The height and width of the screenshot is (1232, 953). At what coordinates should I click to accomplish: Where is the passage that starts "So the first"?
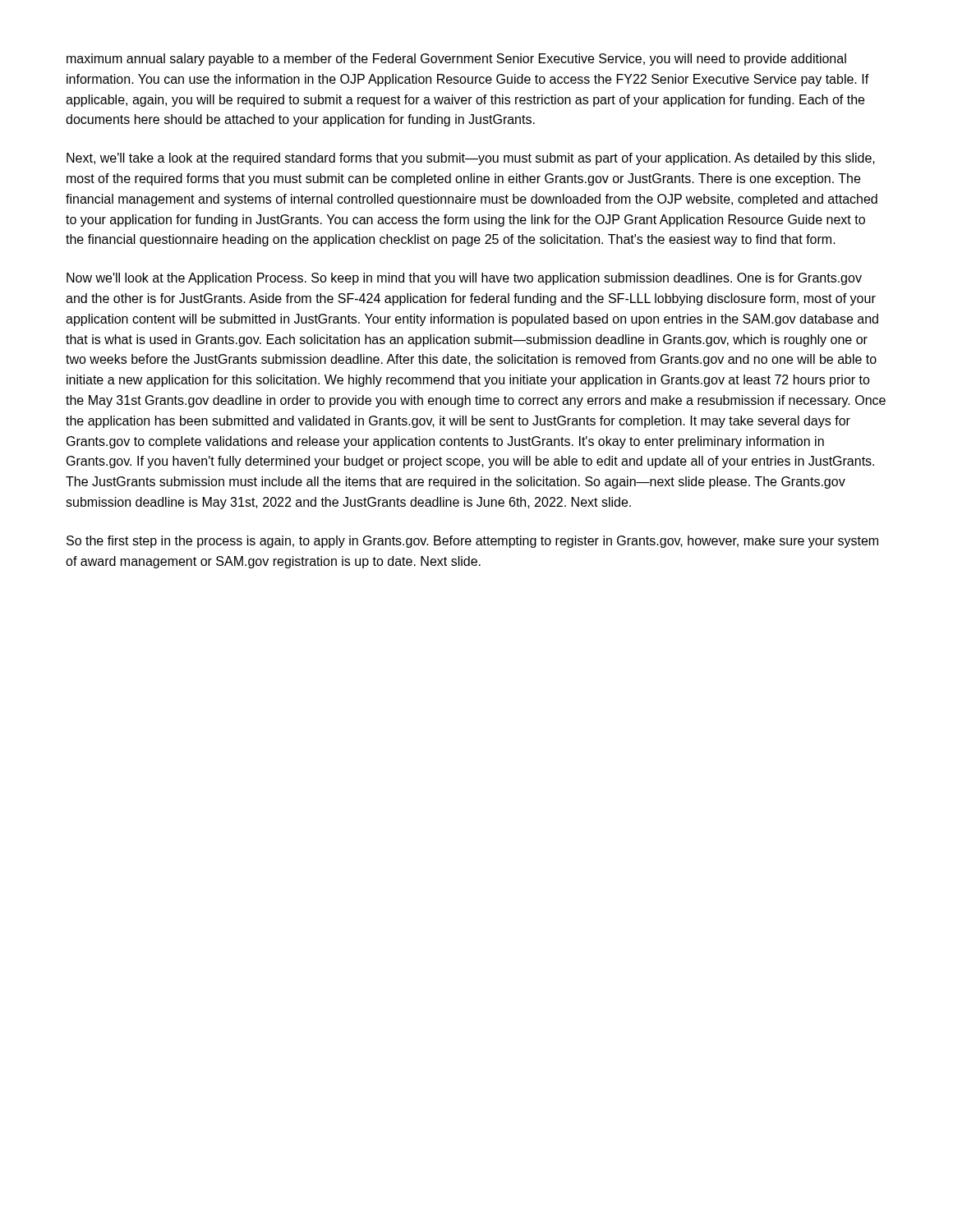[472, 551]
